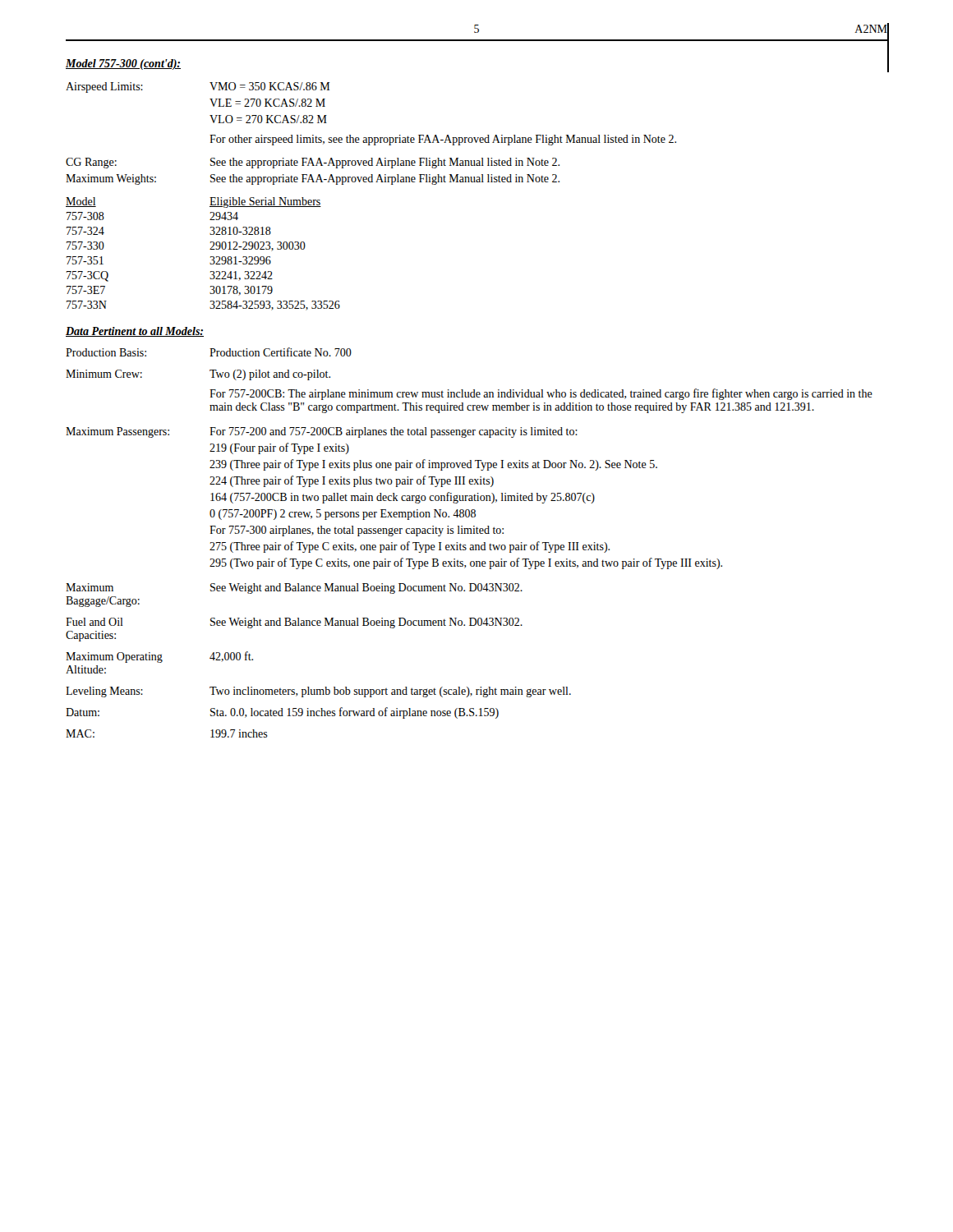Navigate to the passage starting "Maximum OperatingAltitude: 42,000 ft."
Screen dimensions: 1232x953
(159, 657)
